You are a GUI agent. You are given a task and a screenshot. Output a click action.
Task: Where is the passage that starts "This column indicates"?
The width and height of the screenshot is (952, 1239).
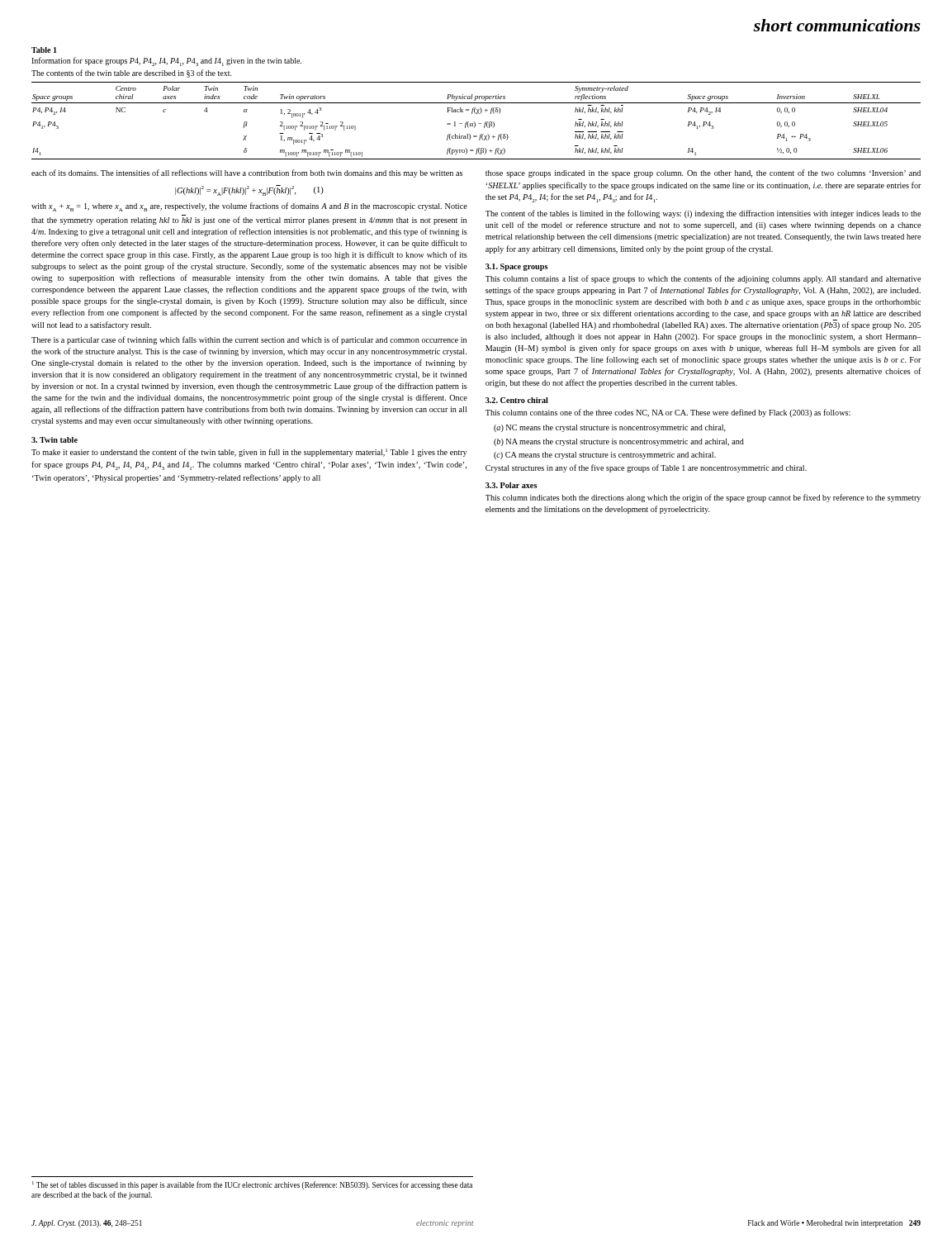(x=703, y=503)
